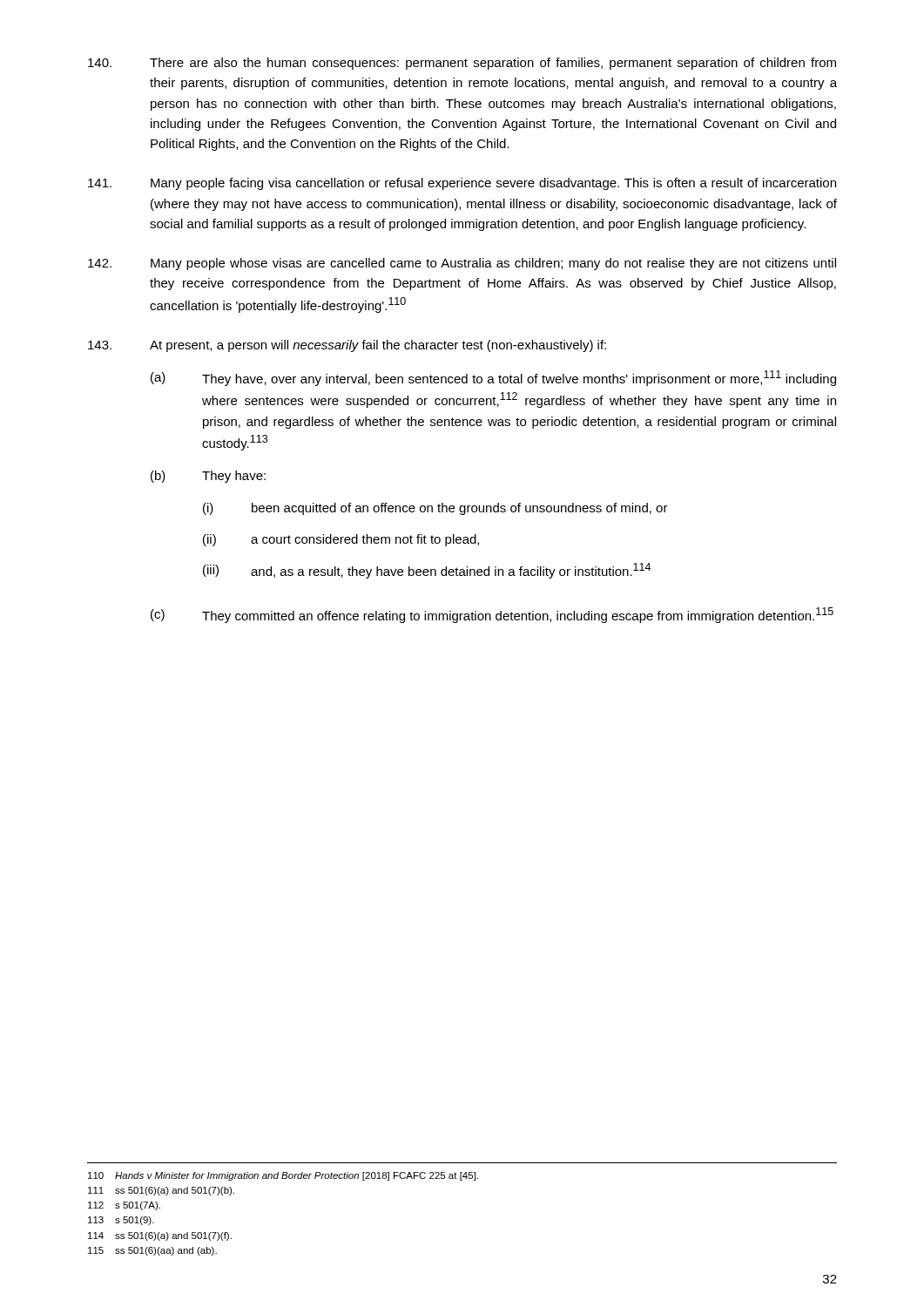
Task: Click on the region starting "142. Many people whose visas"
Action: (462, 284)
